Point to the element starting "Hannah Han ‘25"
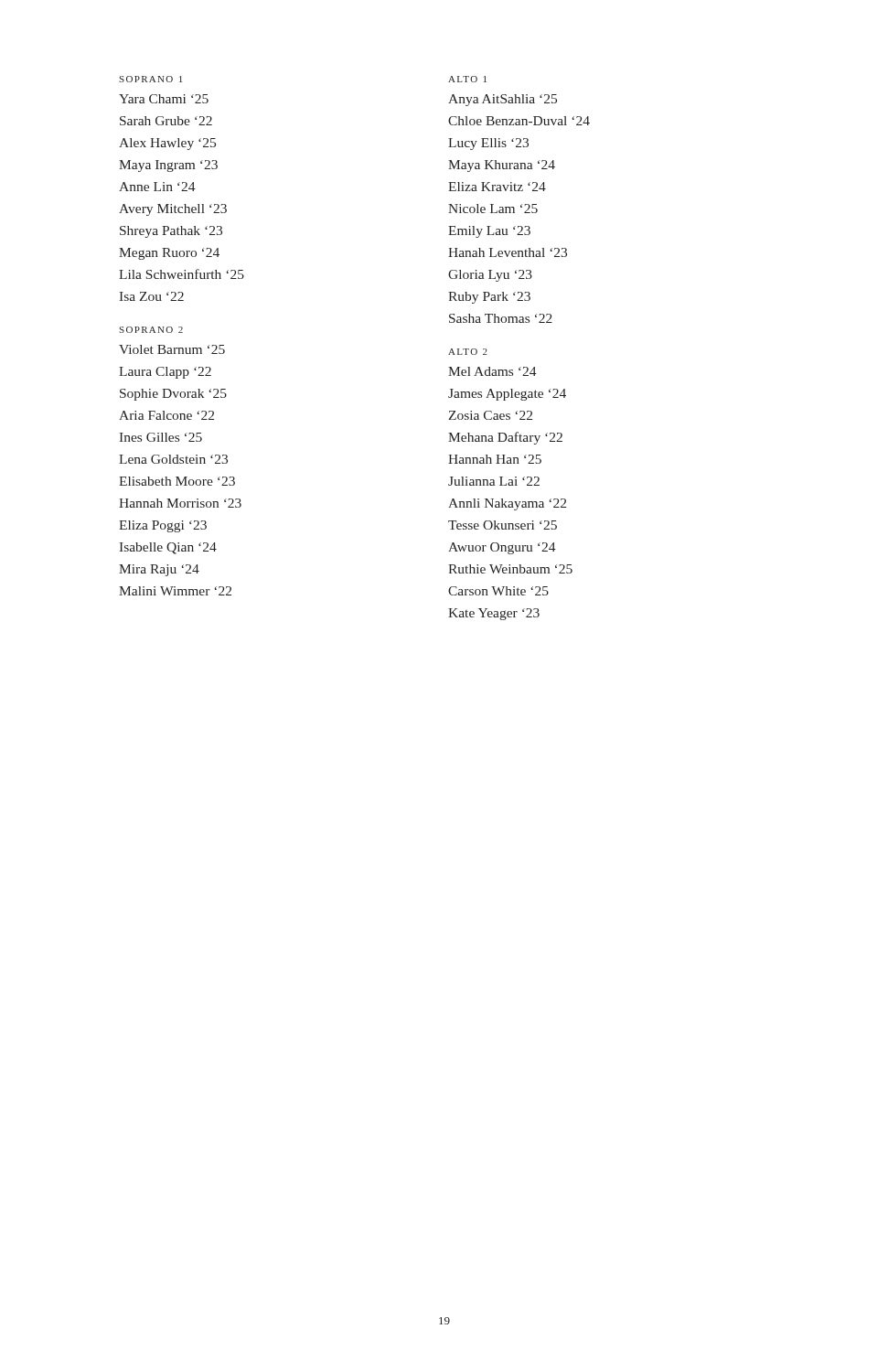This screenshot has width=888, height=1372. [495, 459]
